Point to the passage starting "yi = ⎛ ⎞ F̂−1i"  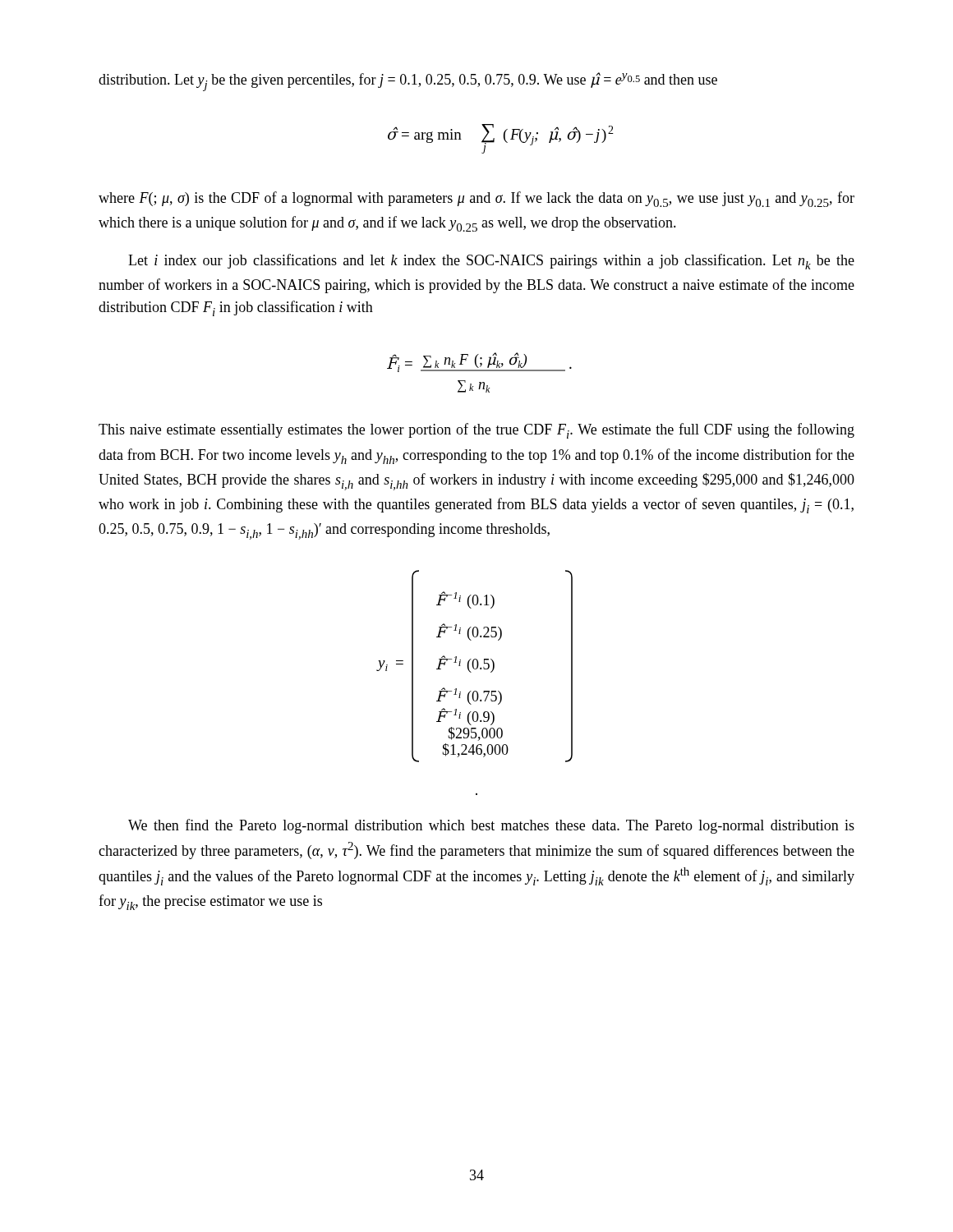point(476,669)
